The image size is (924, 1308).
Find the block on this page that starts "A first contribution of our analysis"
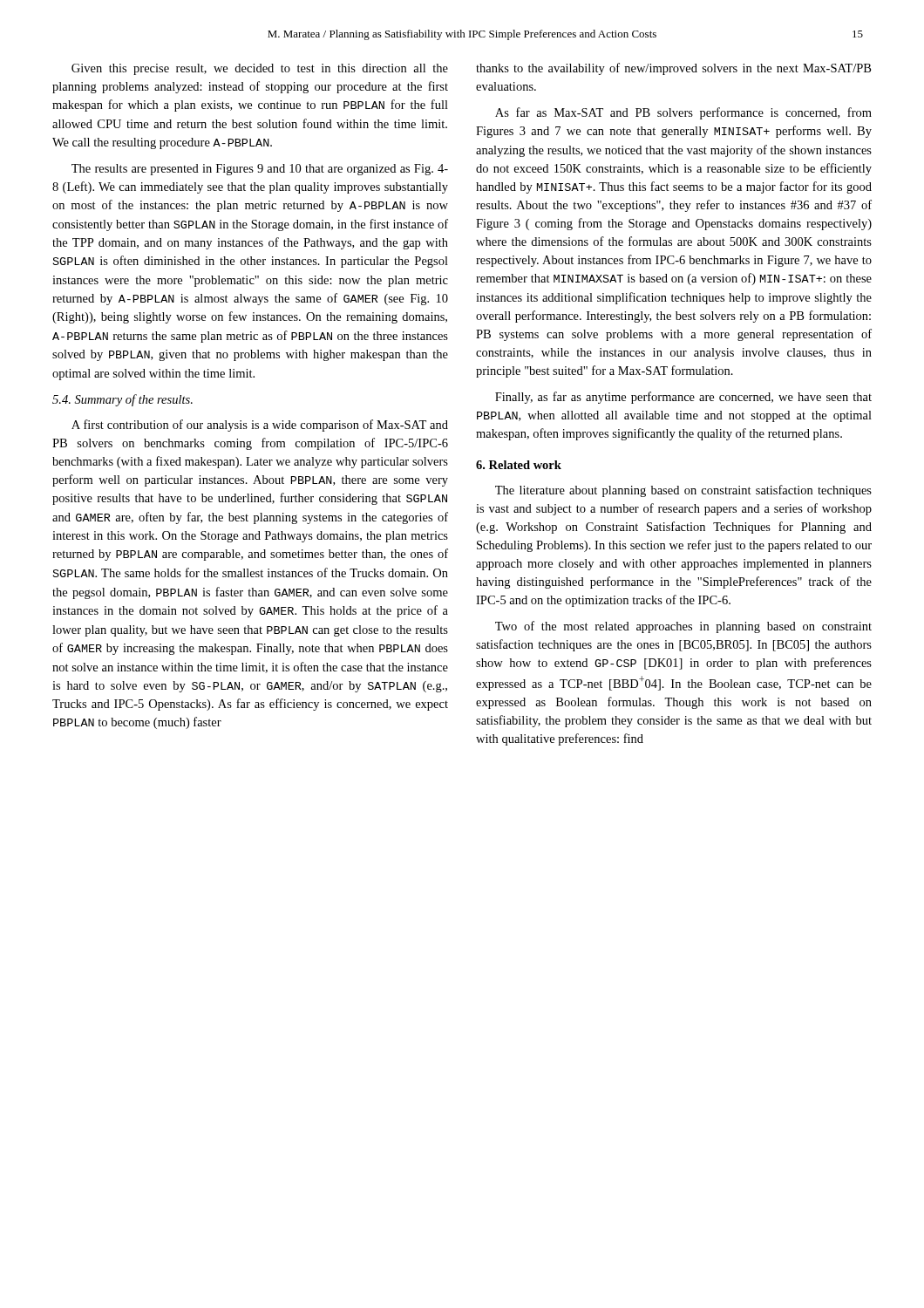pyautogui.click(x=250, y=574)
